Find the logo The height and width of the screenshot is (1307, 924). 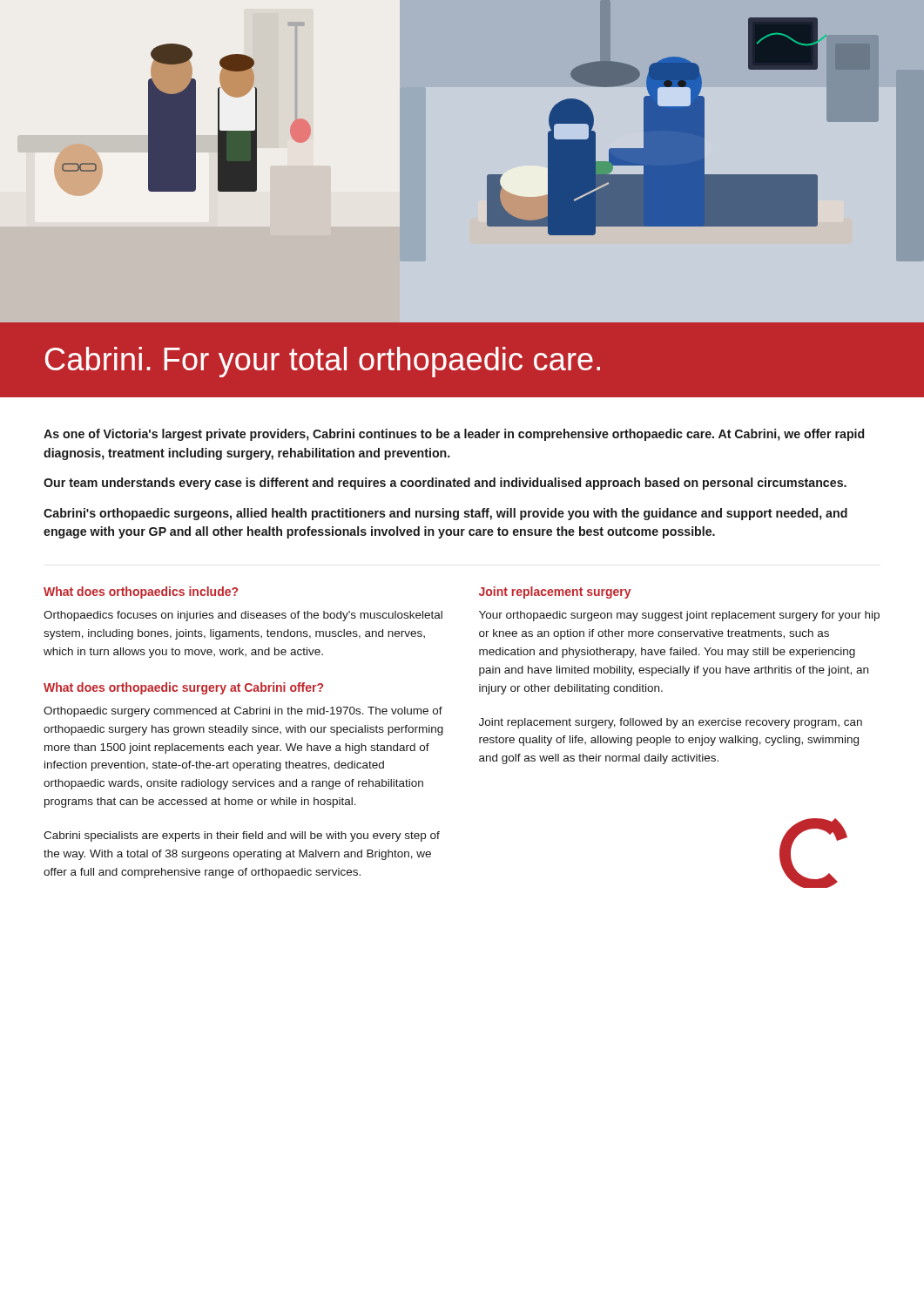(680, 850)
